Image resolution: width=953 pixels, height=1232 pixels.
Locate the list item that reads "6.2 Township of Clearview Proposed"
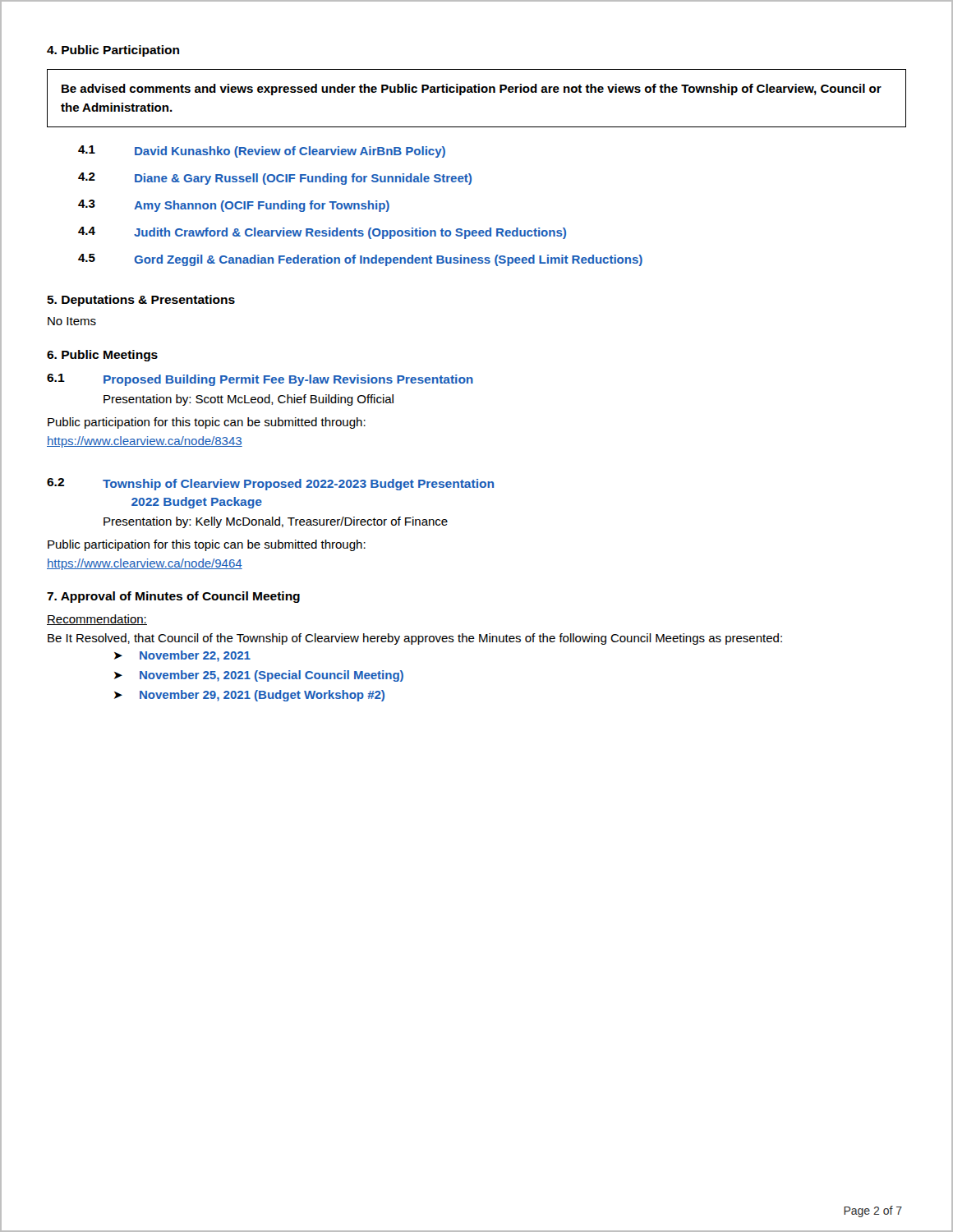pos(270,484)
